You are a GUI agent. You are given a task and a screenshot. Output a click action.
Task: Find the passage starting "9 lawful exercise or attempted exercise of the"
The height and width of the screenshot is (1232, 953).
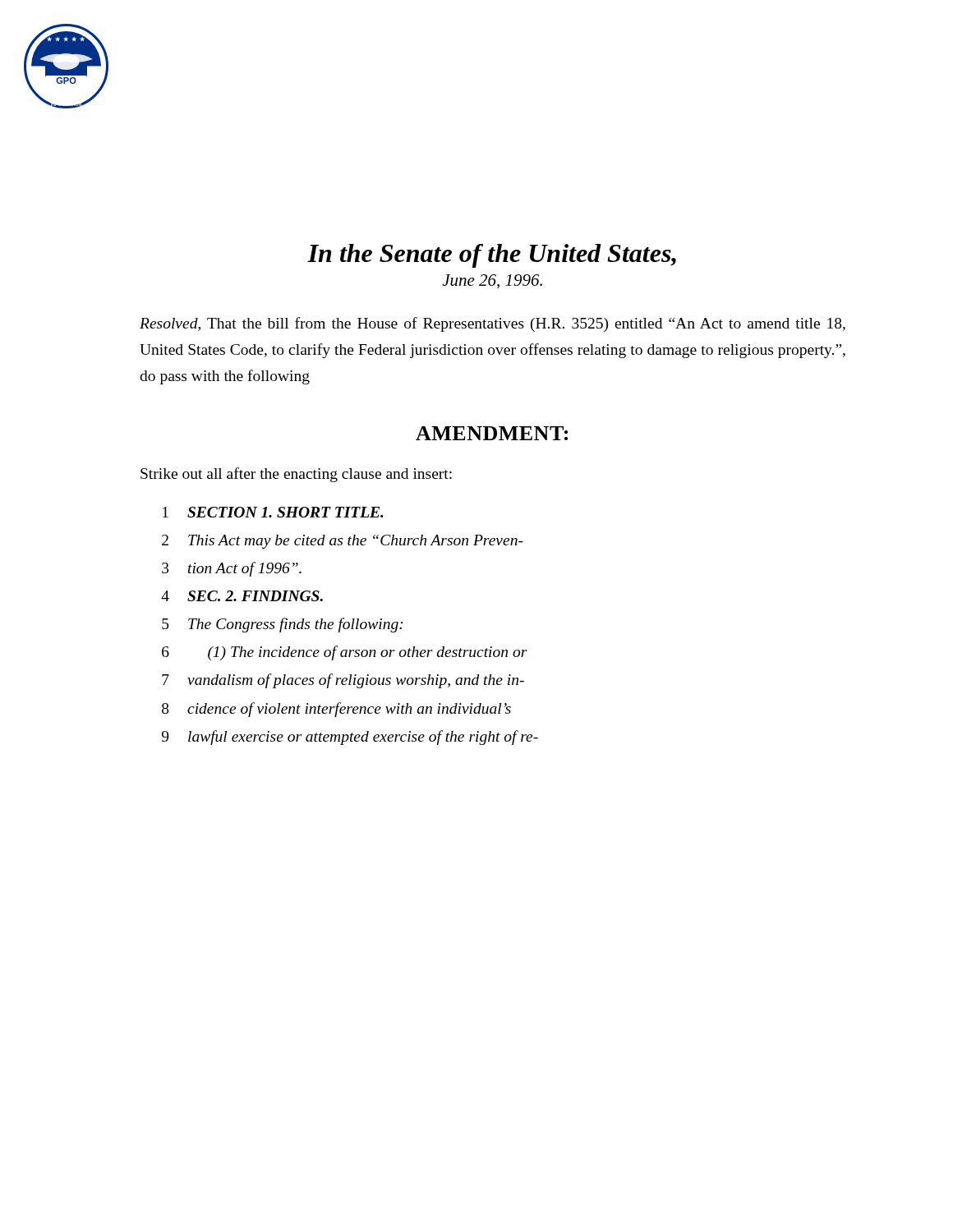coord(493,737)
